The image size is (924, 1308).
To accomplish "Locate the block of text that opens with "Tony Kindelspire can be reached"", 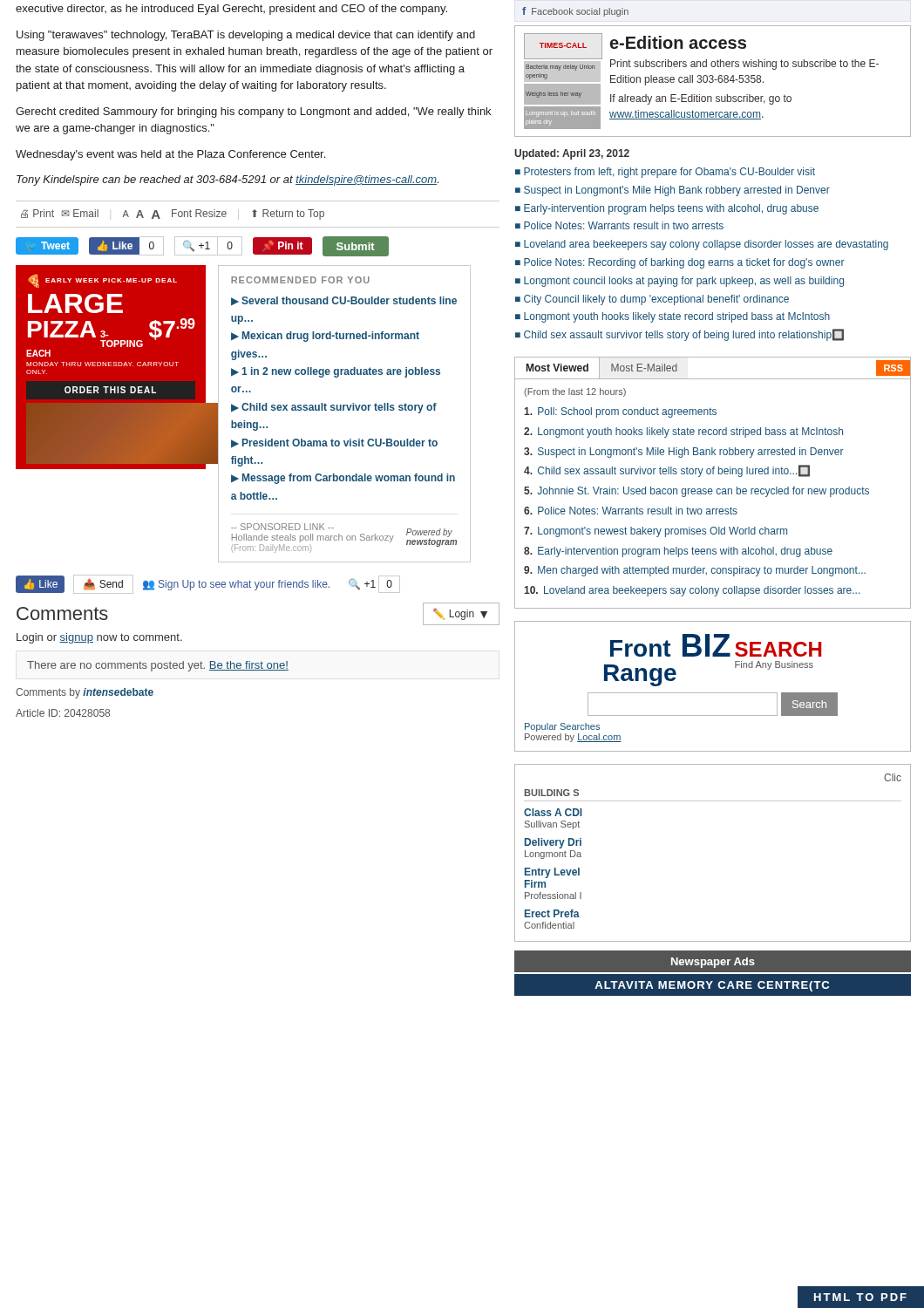I will tap(228, 179).
